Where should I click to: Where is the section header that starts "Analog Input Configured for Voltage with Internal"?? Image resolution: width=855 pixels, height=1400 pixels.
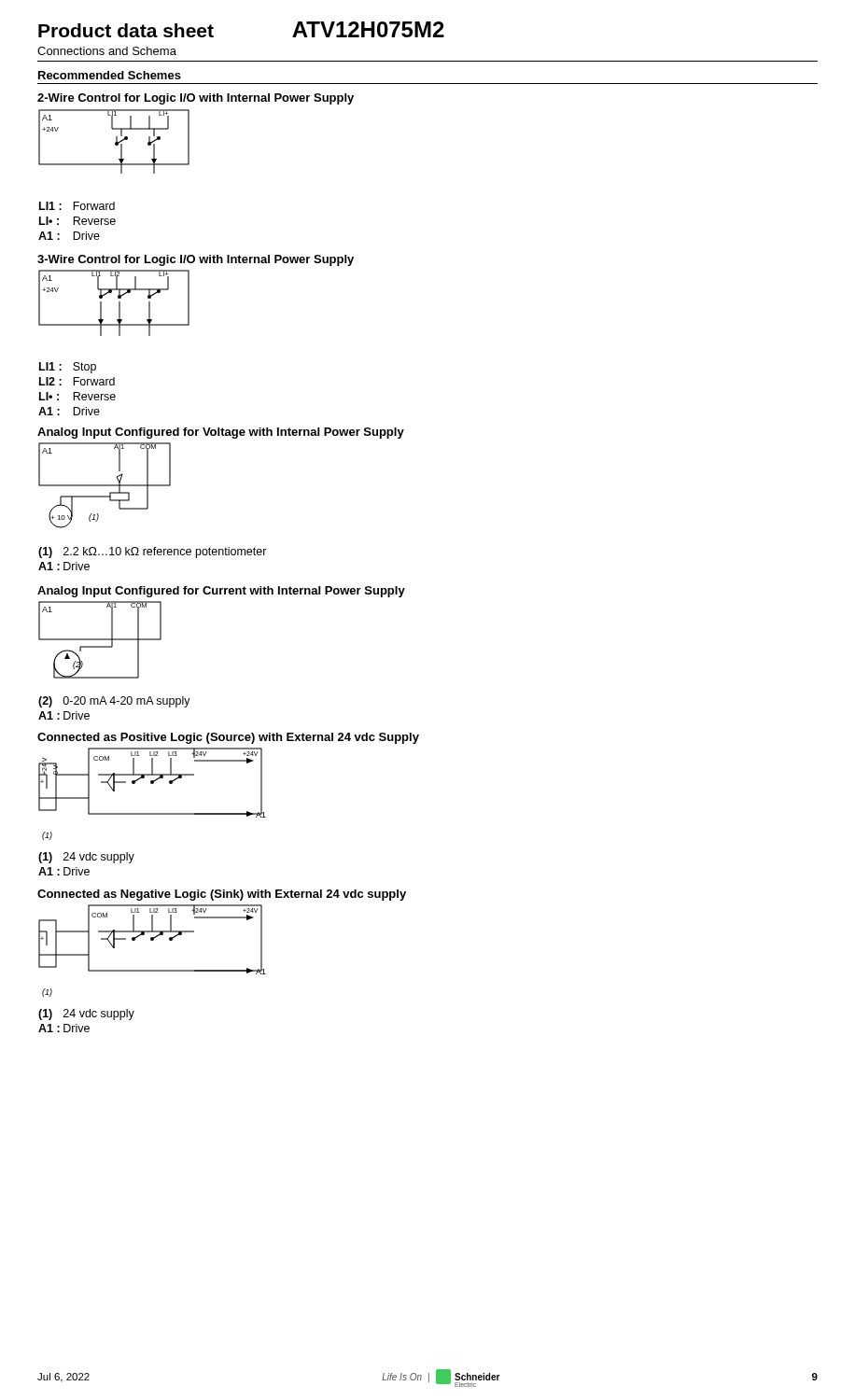tap(221, 432)
